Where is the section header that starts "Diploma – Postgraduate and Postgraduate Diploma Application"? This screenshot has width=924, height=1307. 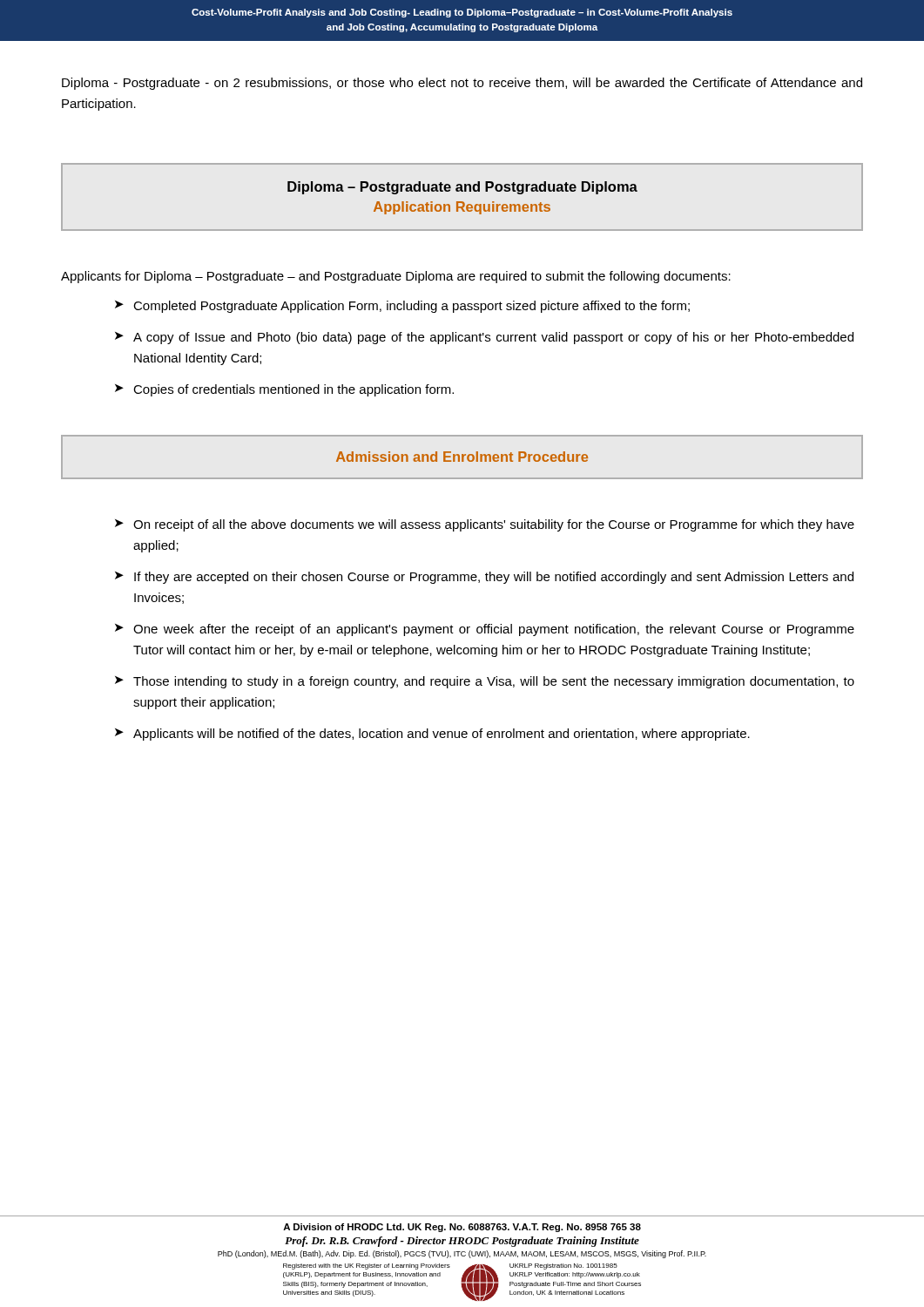(462, 197)
